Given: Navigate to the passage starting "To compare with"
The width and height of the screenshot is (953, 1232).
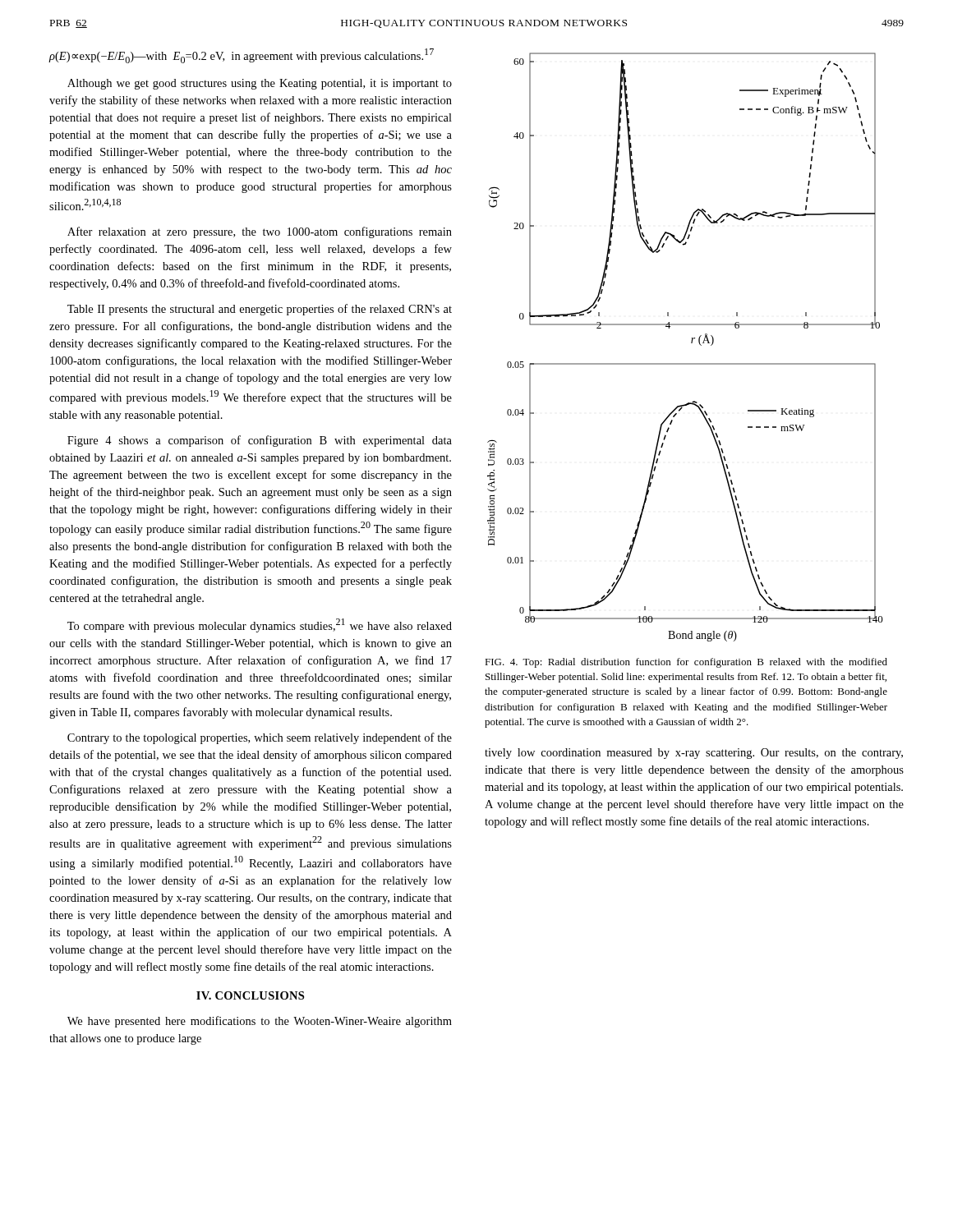Looking at the screenshot, I should click(x=251, y=668).
